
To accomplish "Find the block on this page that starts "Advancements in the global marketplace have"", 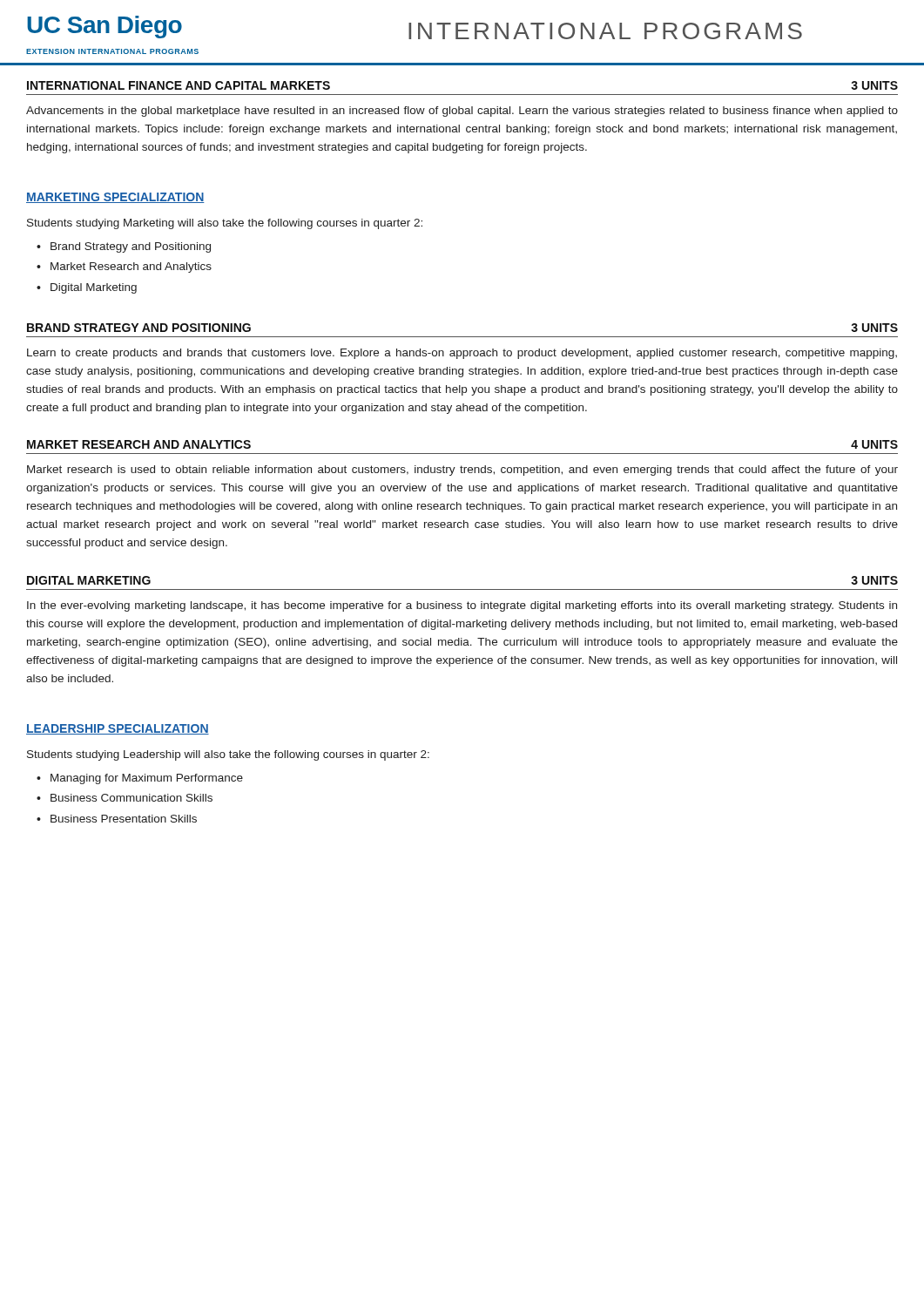I will (x=462, y=128).
